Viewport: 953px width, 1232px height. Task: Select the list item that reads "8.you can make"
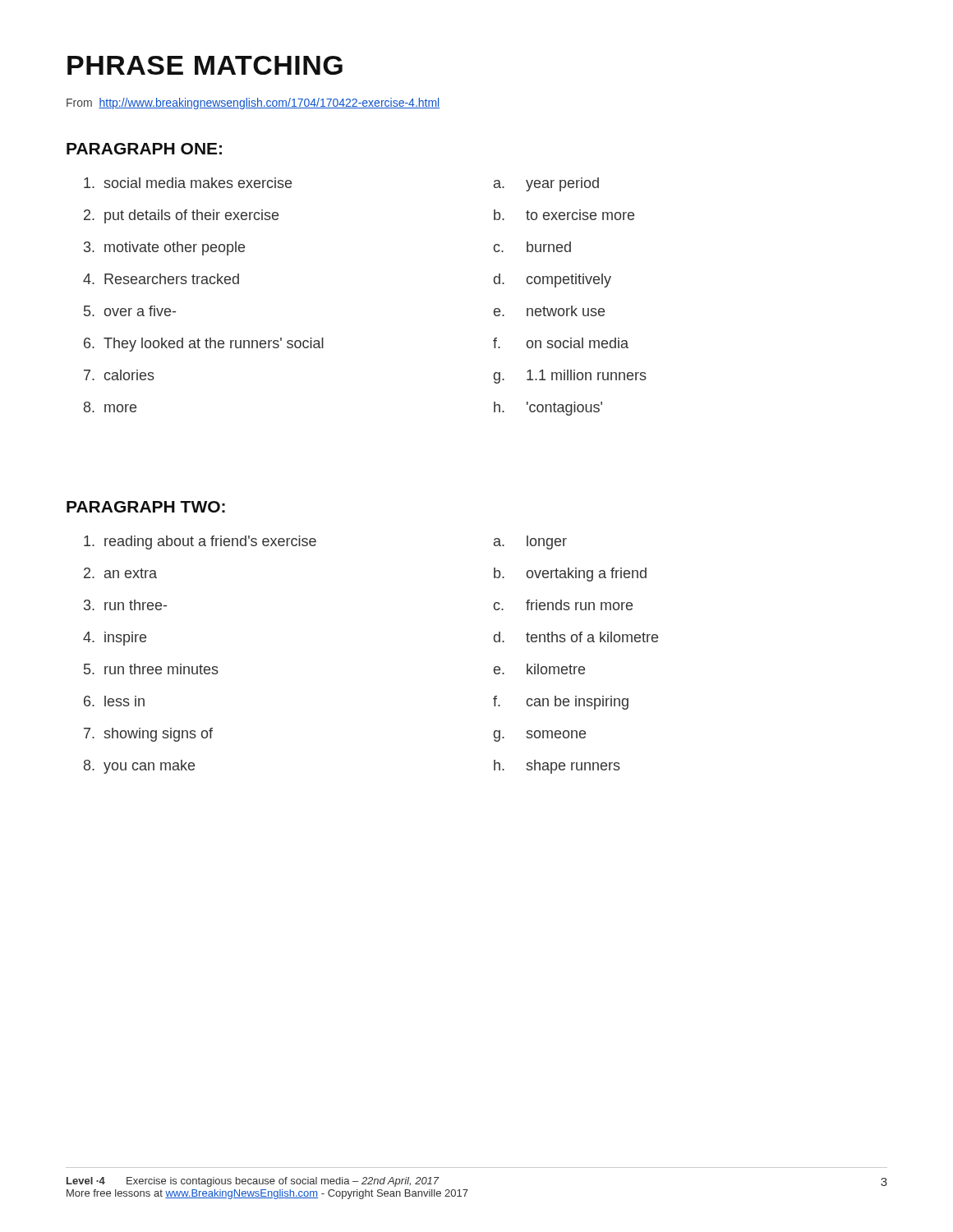pyautogui.click(x=139, y=767)
